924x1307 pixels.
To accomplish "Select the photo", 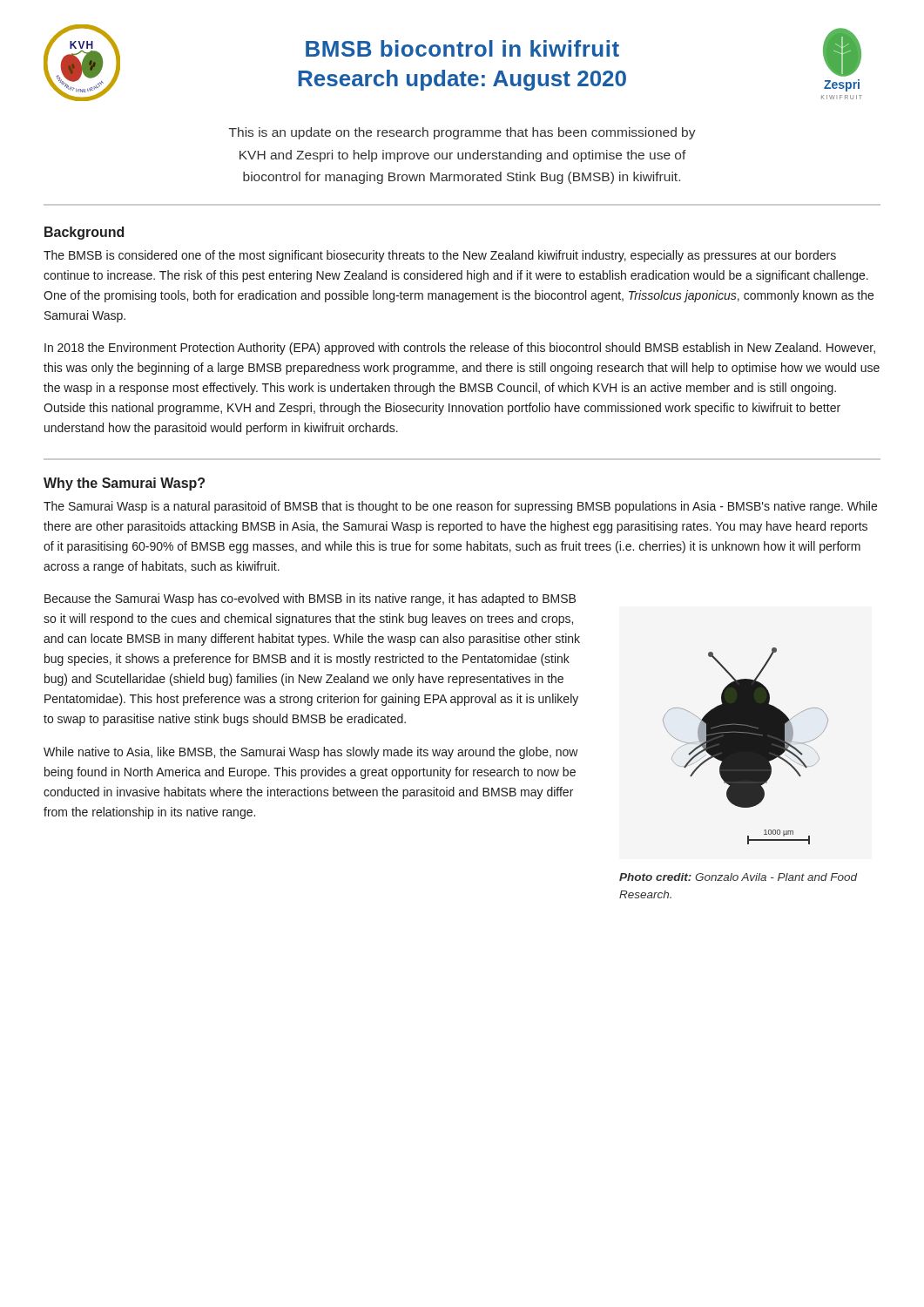I will pyautogui.click(x=745, y=755).
